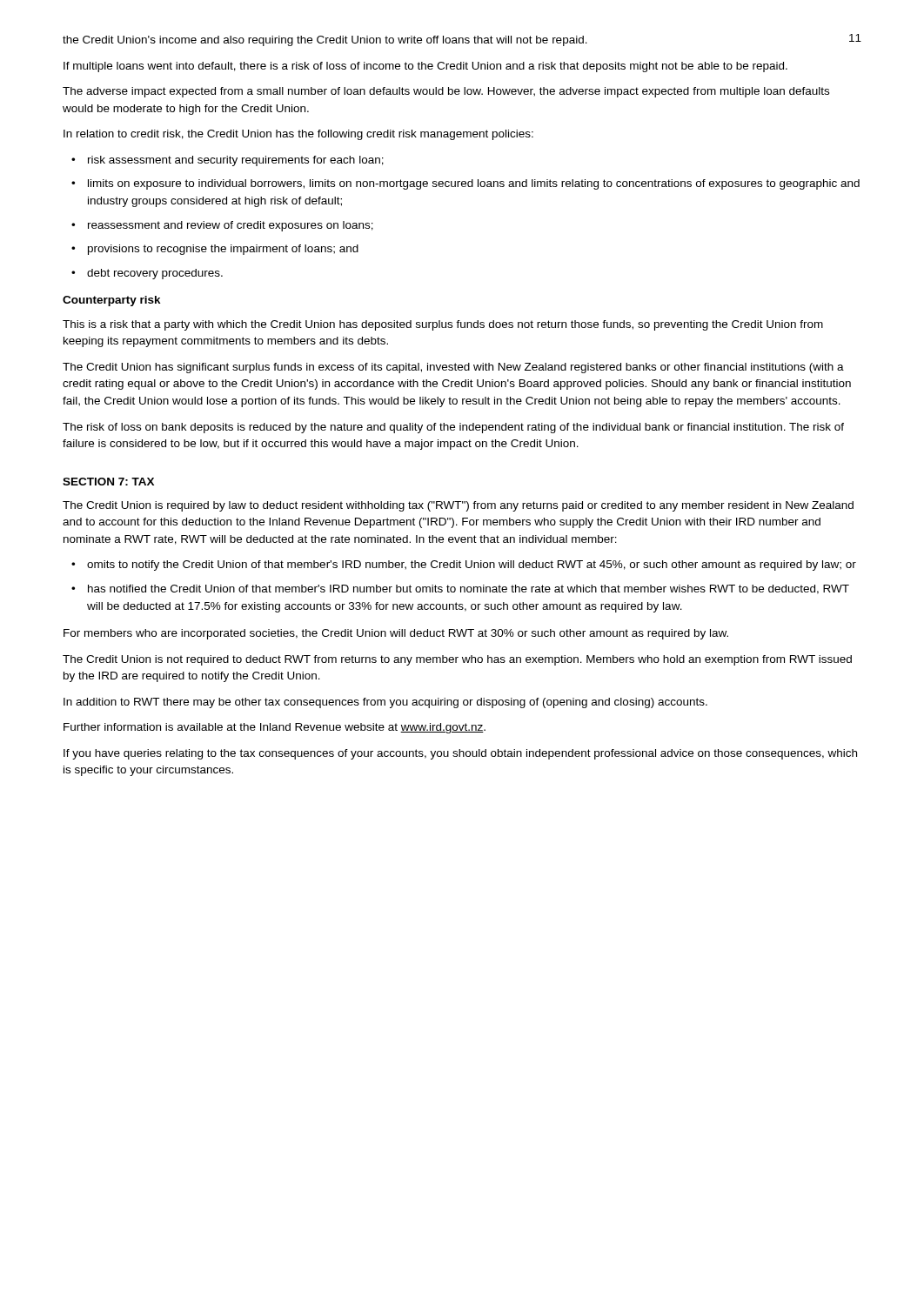
Task: Locate the block of text that opens with "•has notified the Credit"
Action: tap(460, 596)
